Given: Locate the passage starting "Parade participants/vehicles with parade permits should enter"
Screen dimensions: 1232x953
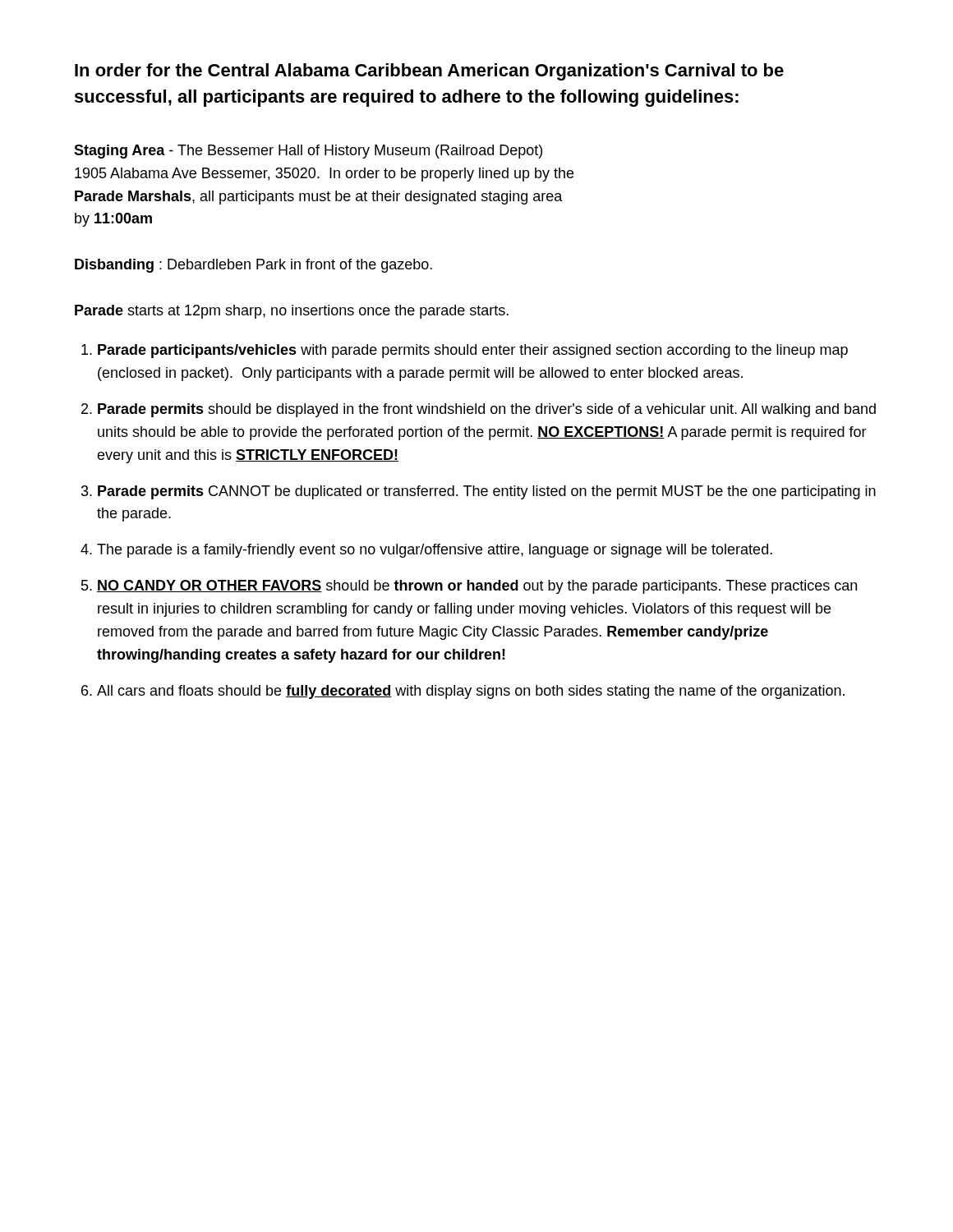Looking at the screenshot, I should tap(473, 361).
